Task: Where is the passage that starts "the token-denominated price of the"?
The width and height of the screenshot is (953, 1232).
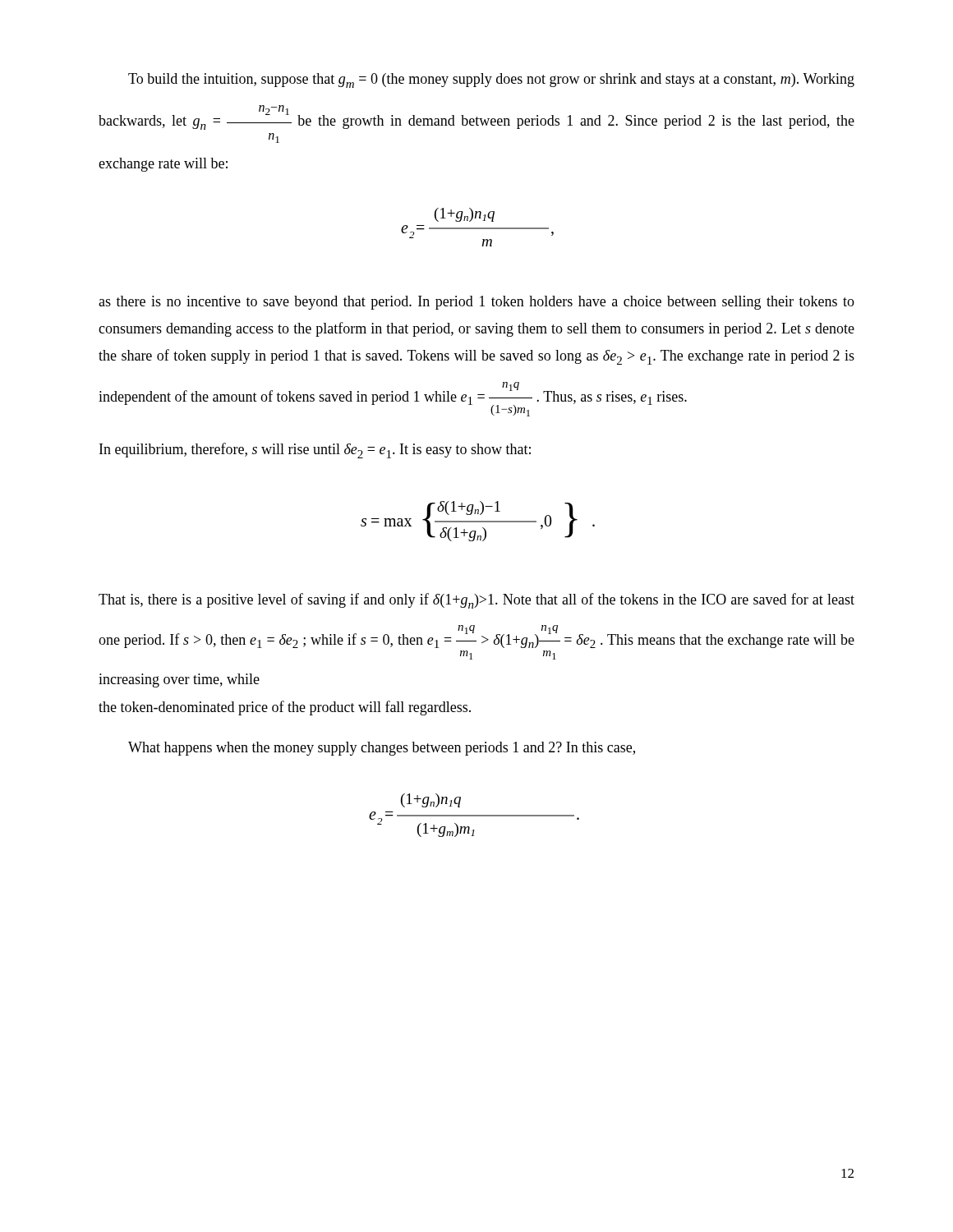Action: point(285,707)
